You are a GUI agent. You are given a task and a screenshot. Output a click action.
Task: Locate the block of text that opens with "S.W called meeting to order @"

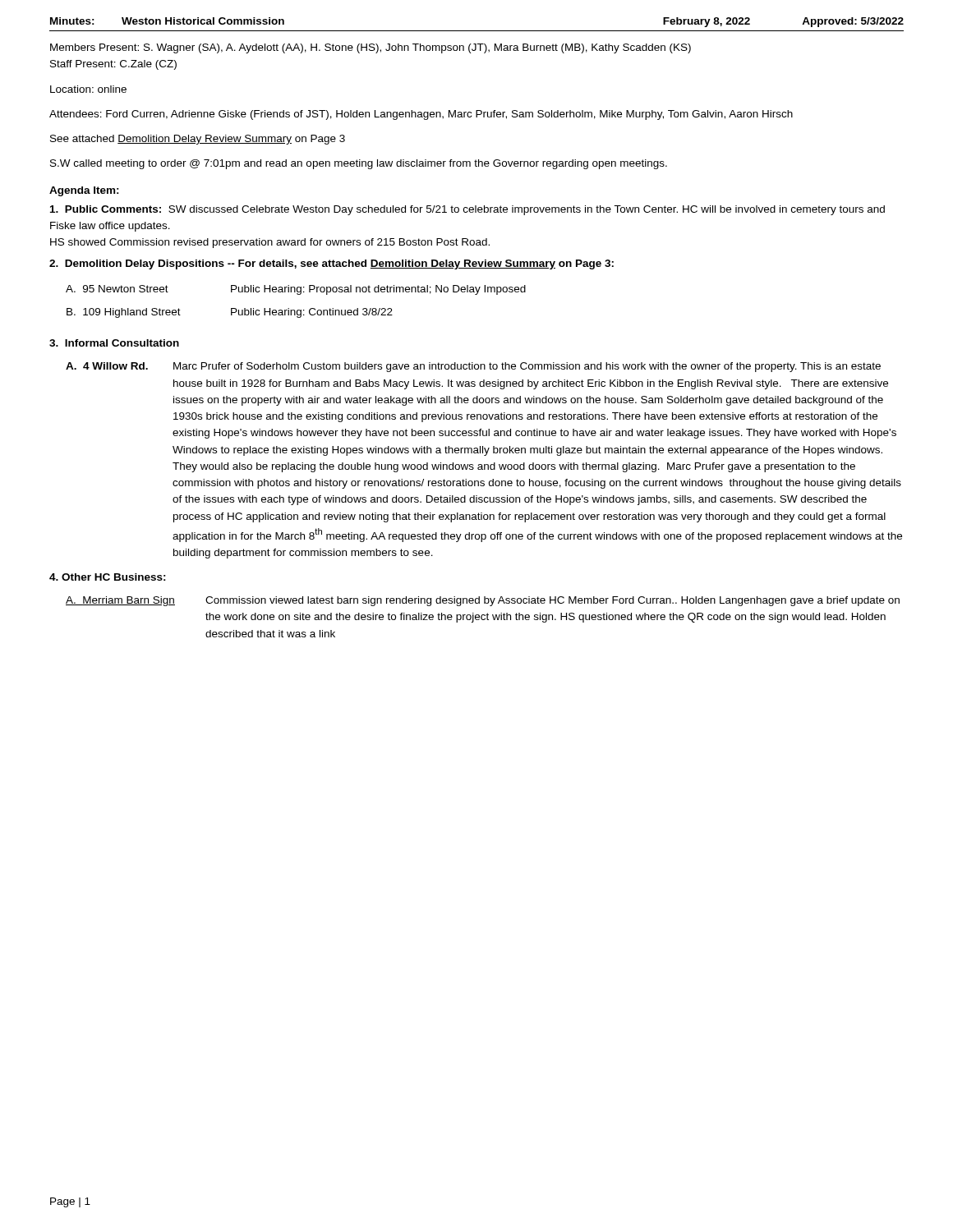click(359, 163)
